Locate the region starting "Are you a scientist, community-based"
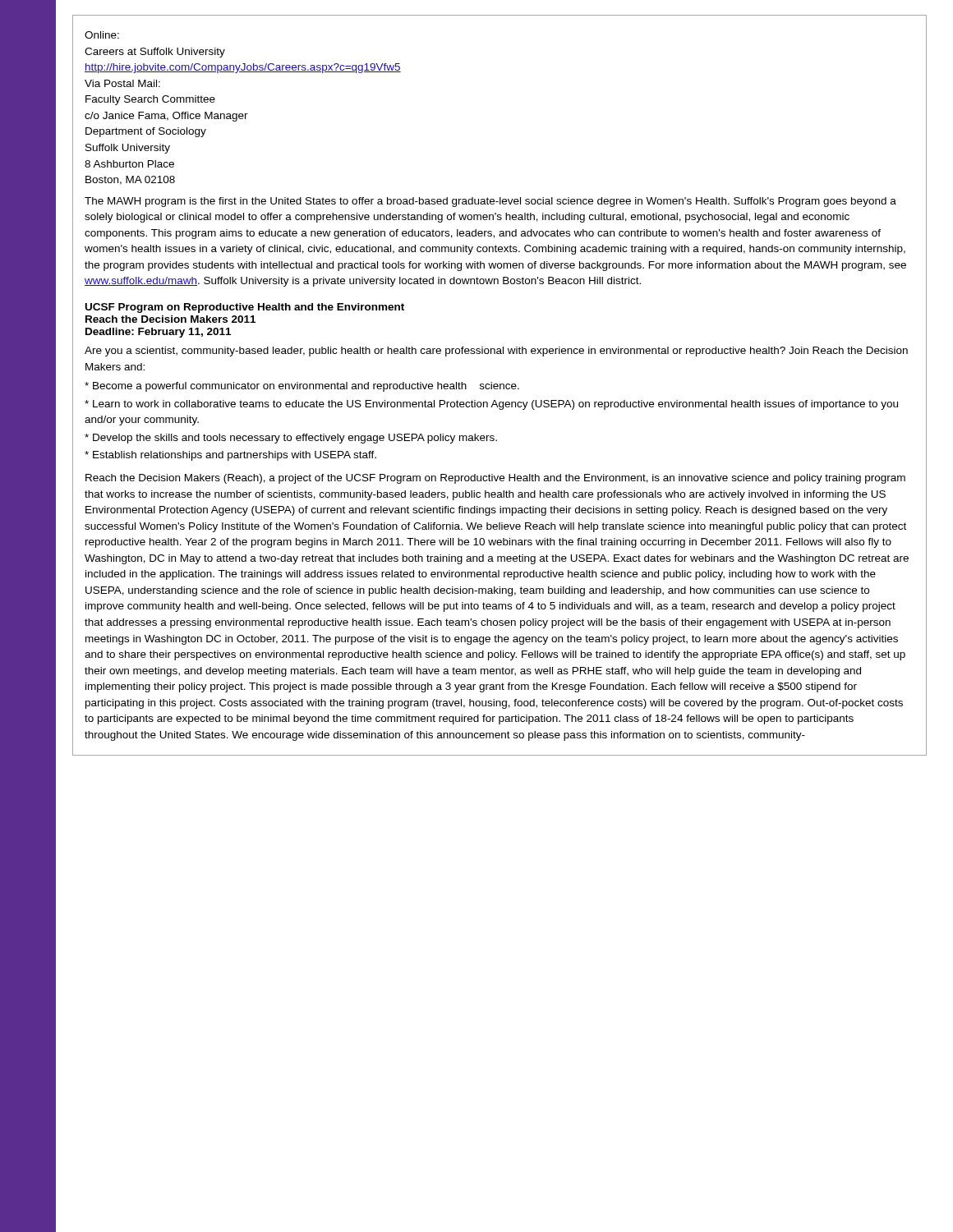953x1232 pixels. tap(496, 358)
